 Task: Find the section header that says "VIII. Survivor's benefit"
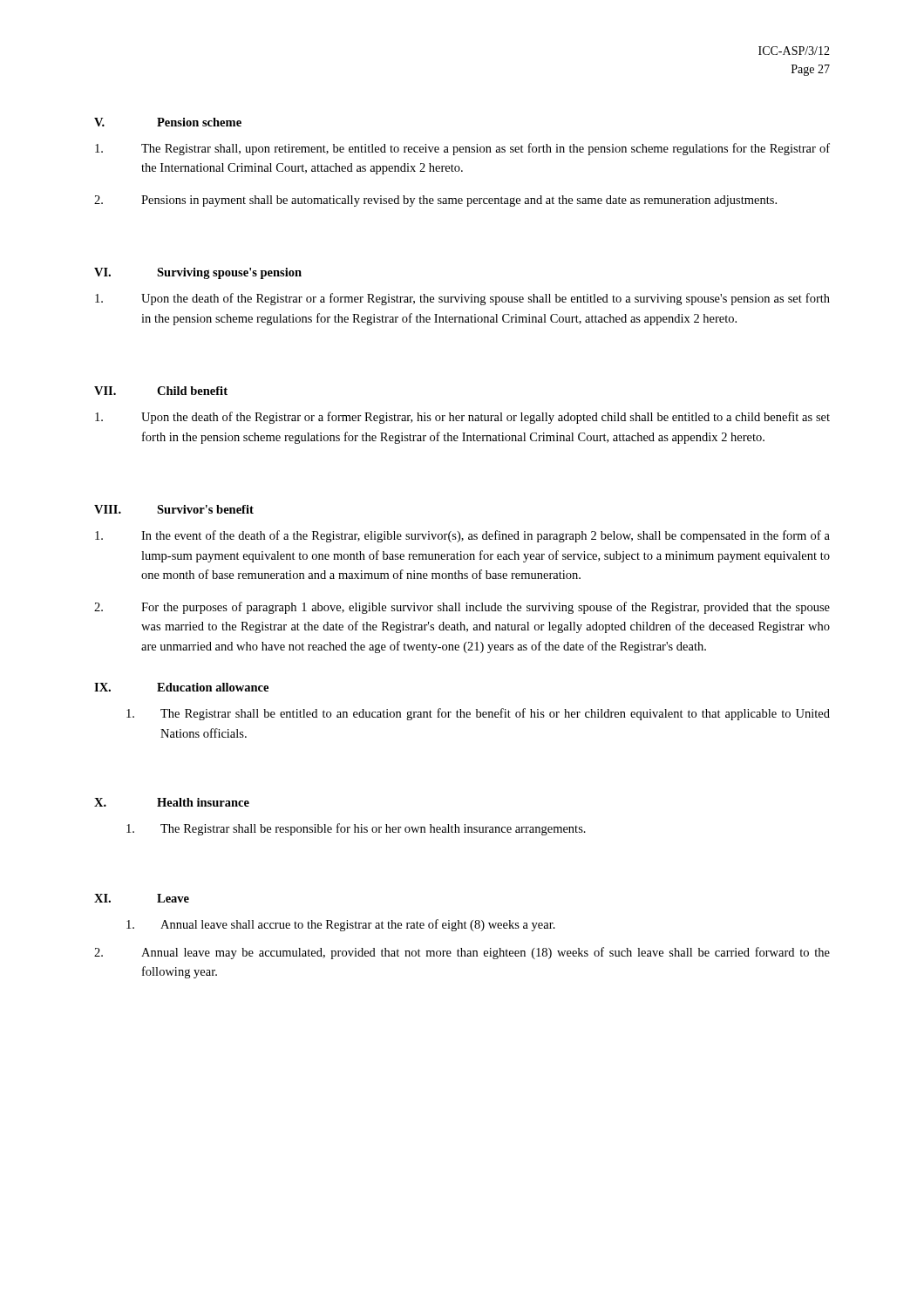(x=174, y=510)
